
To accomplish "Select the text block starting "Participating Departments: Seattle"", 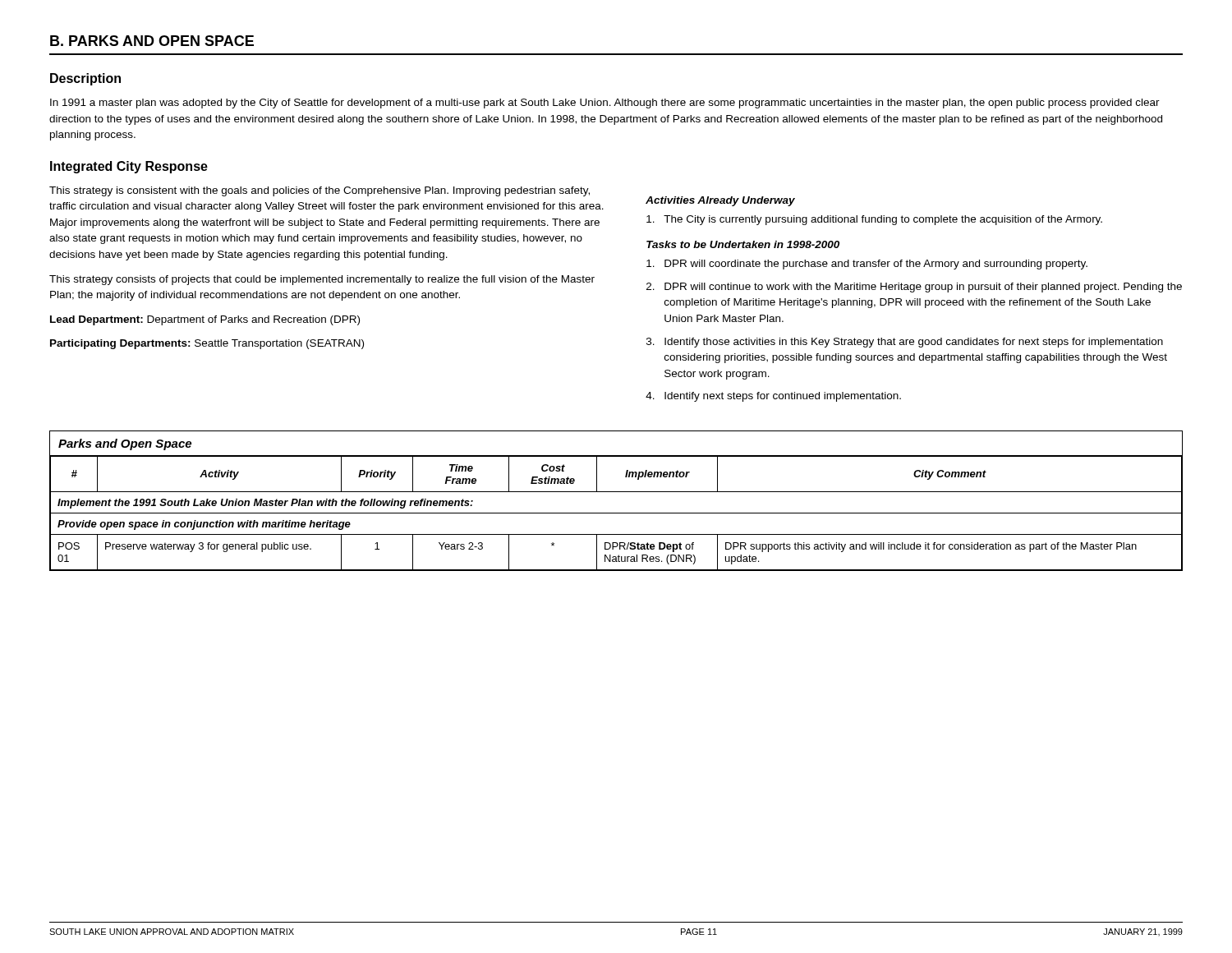I will click(207, 343).
